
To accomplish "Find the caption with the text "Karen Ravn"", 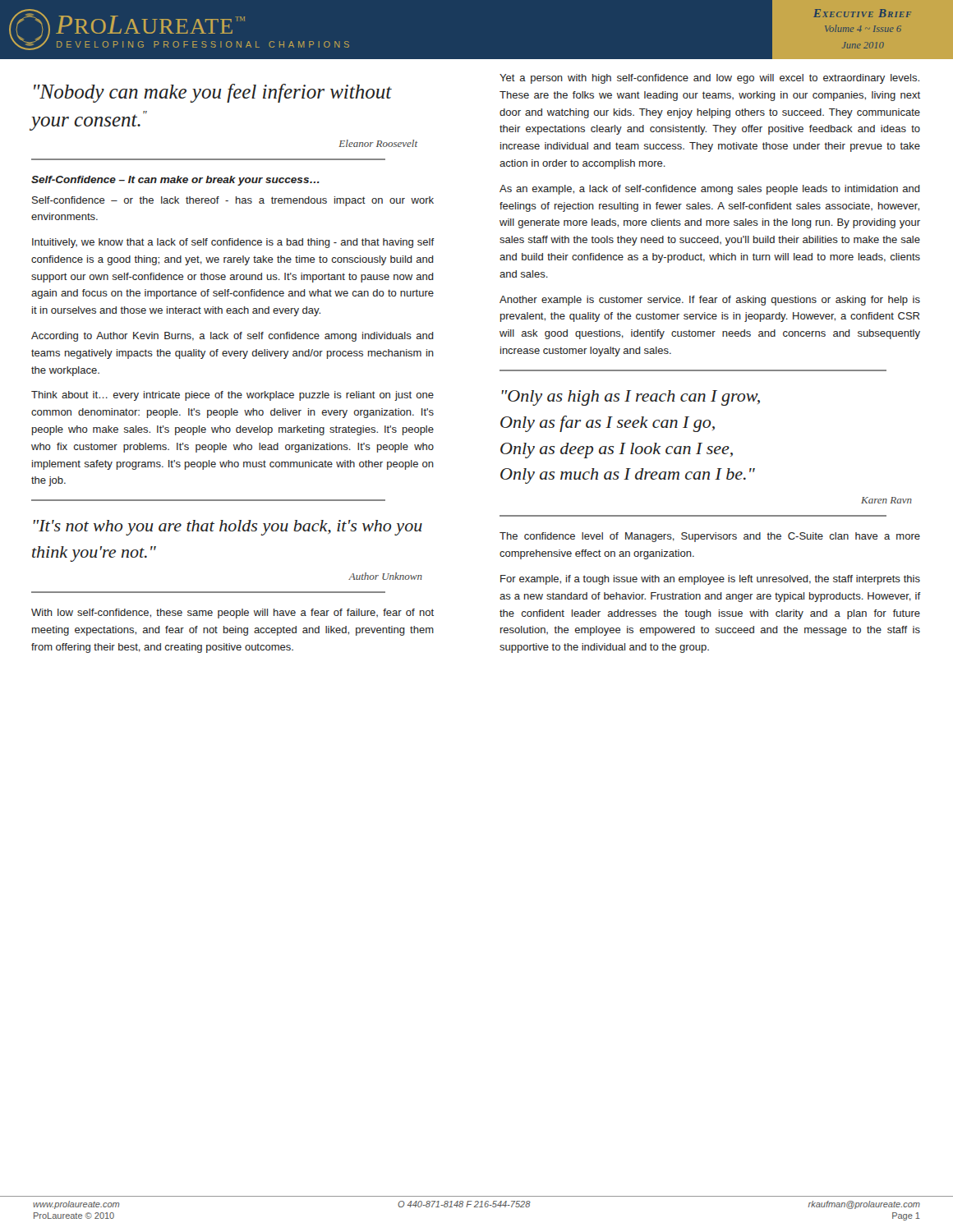I will 886,500.
